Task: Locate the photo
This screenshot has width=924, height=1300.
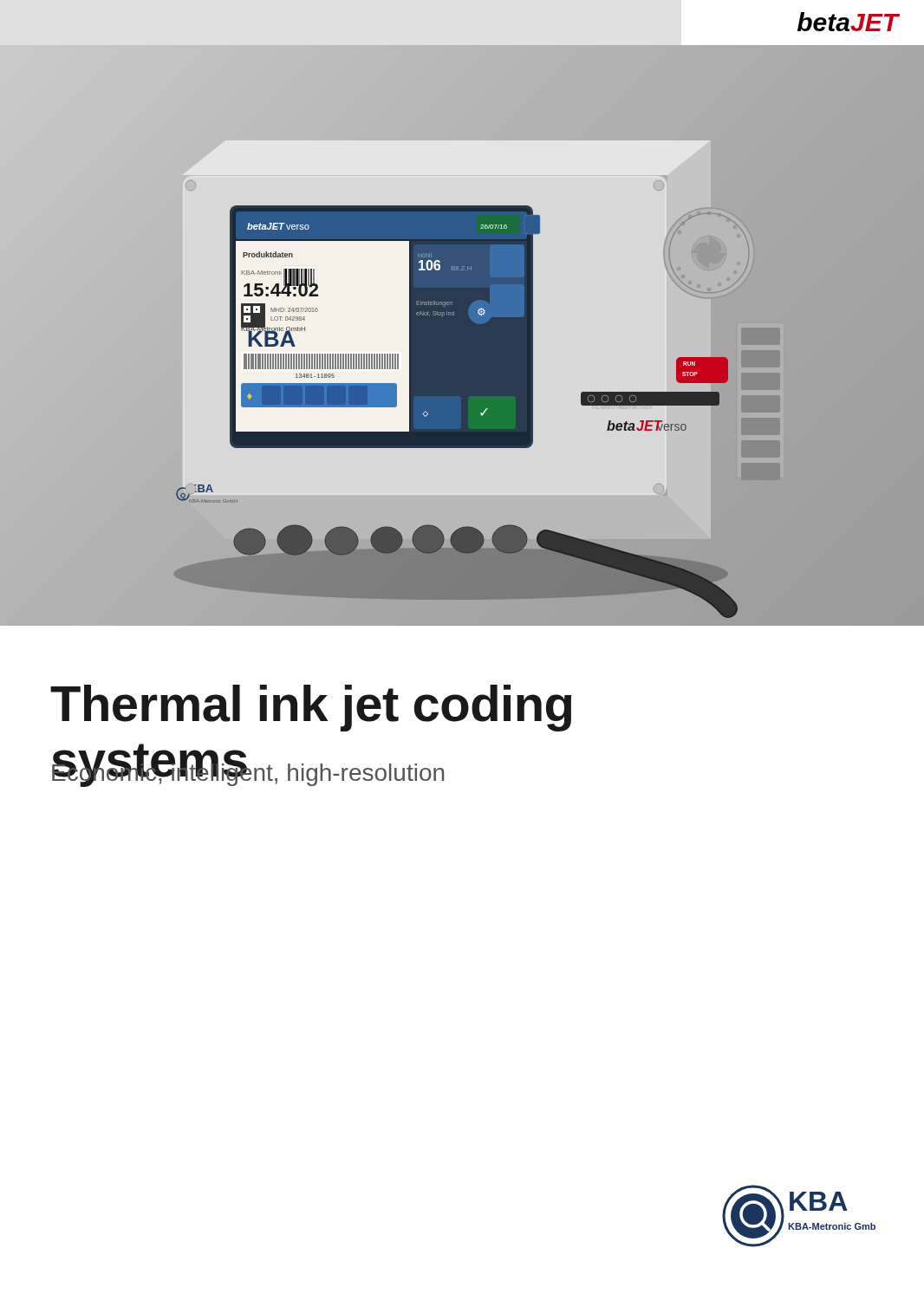Action: 462,335
